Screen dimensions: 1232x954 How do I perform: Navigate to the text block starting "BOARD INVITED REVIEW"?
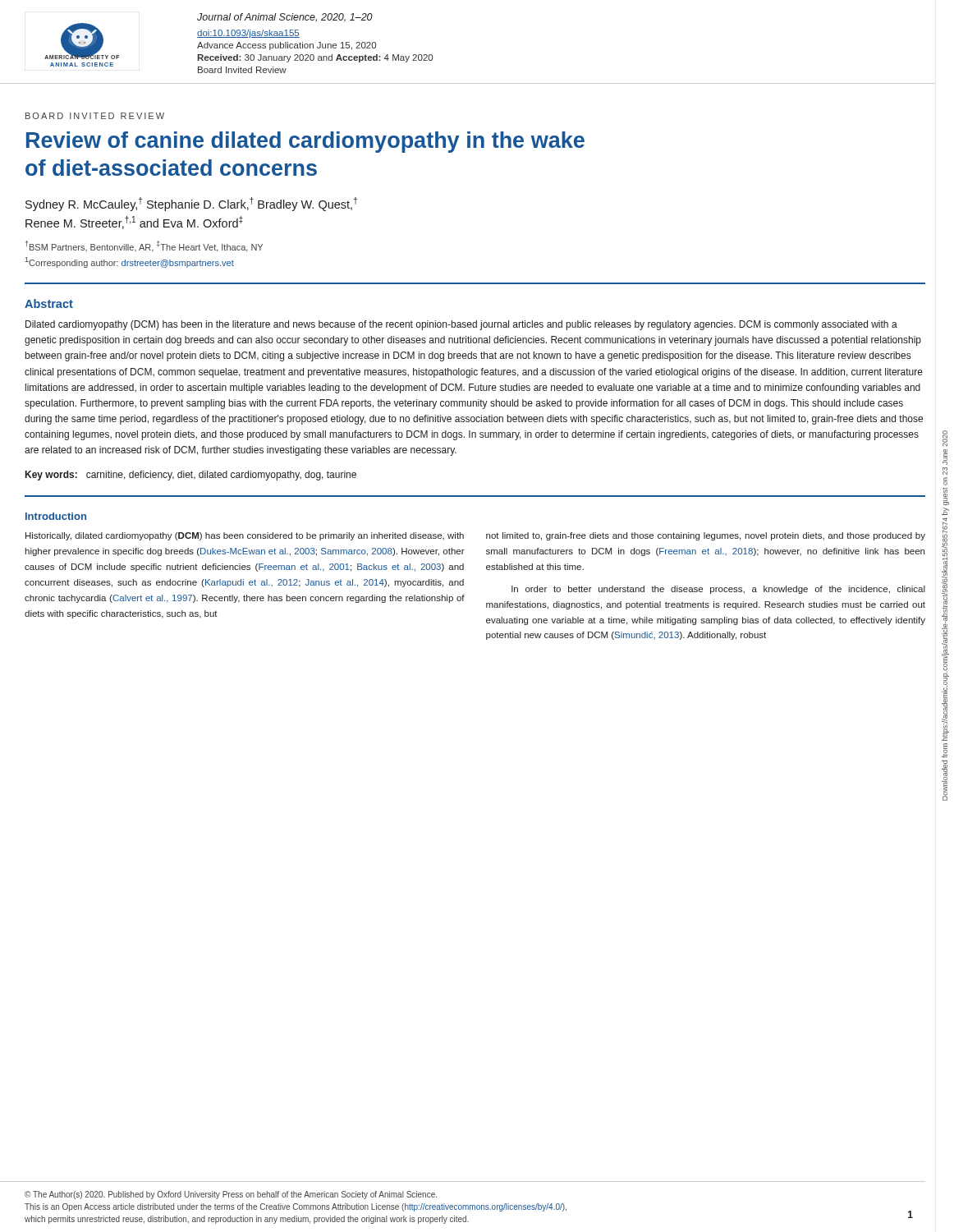[95, 116]
